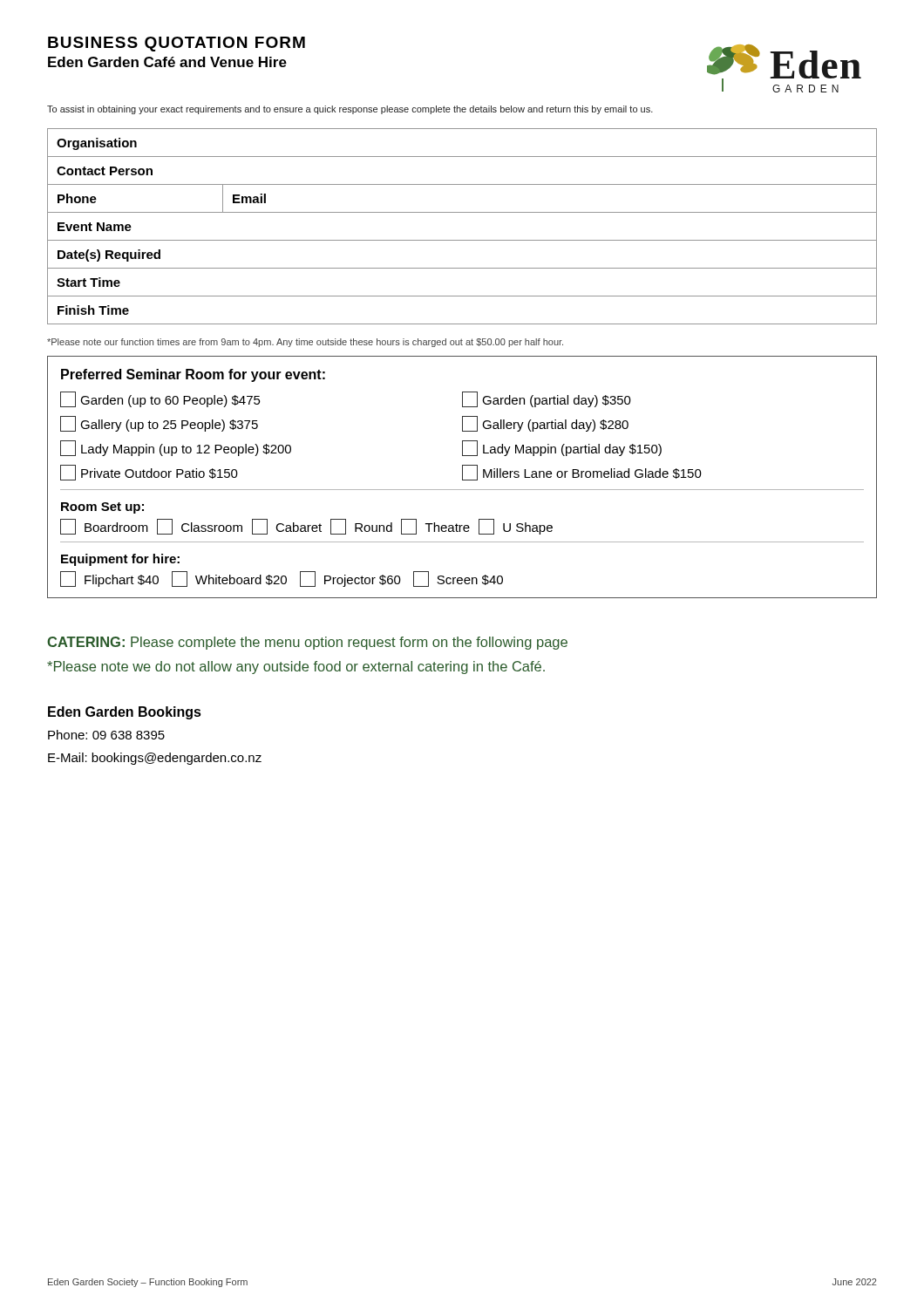The image size is (924, 1308).
Task: Click the passage that begins "Preferred Seminar Room for your event:"
Action: (x=462, y=477)
